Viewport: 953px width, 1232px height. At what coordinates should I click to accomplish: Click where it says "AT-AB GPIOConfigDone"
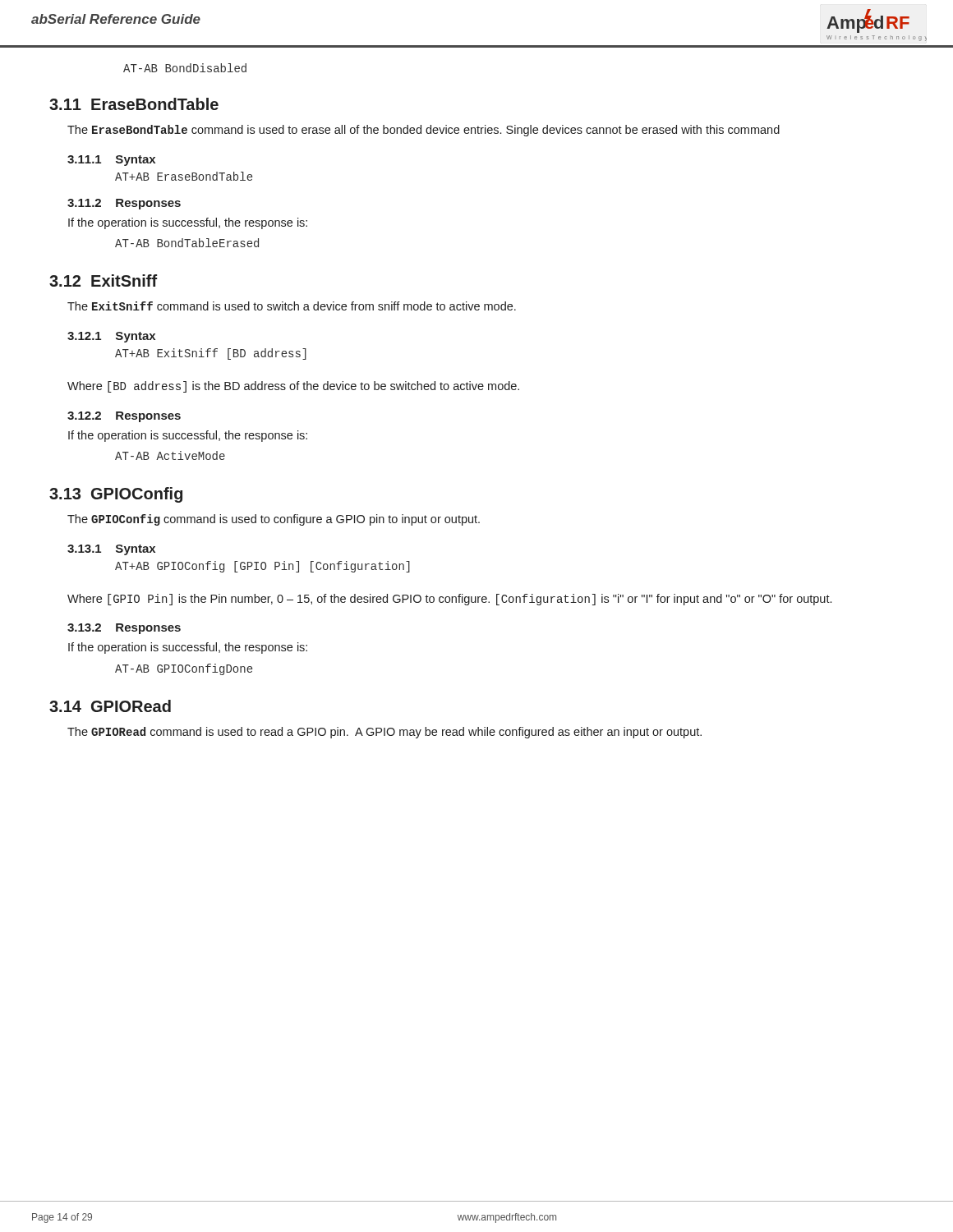(x=184, y=669)
